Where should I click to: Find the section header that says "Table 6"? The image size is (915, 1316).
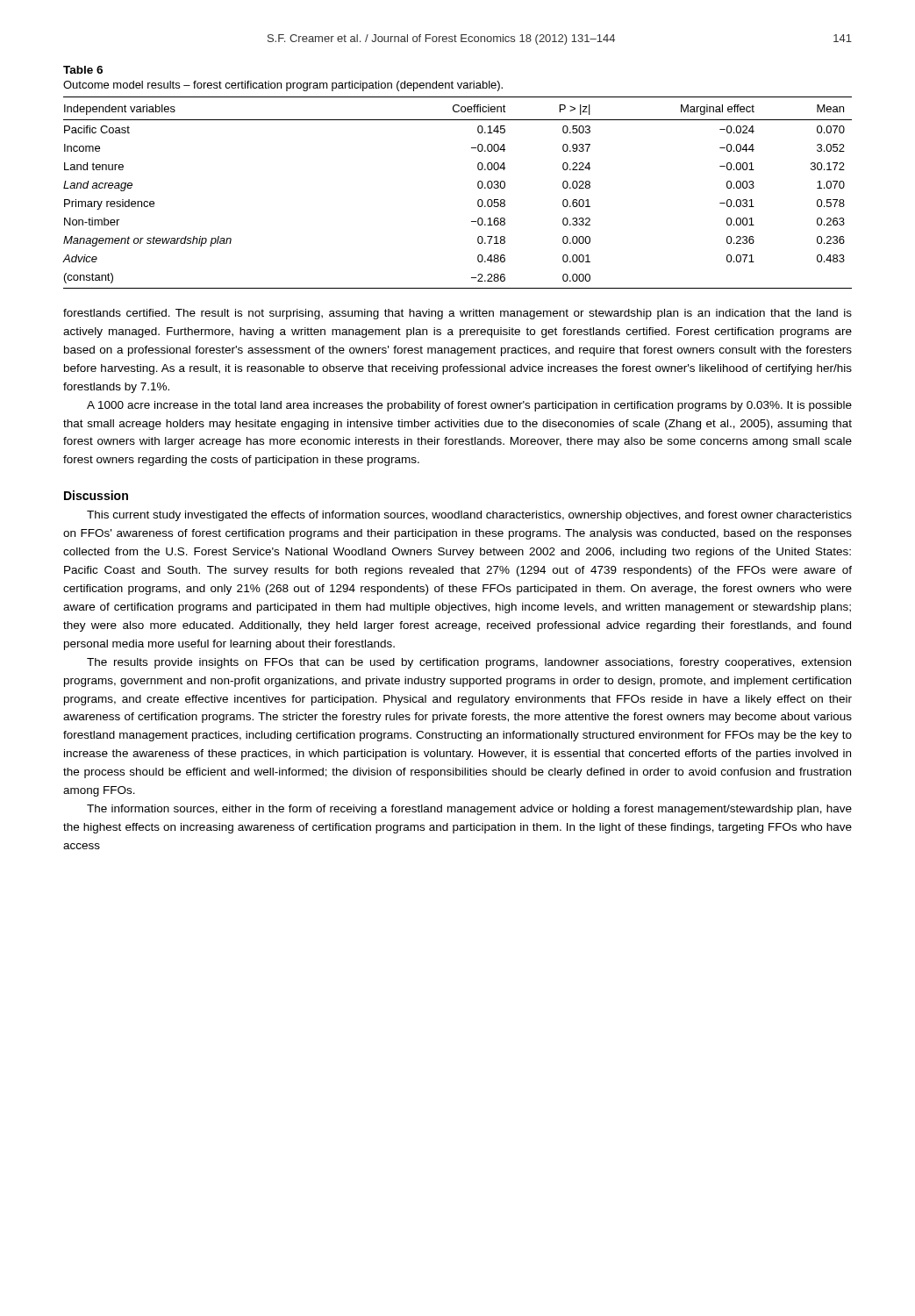[x=83, y=70]
